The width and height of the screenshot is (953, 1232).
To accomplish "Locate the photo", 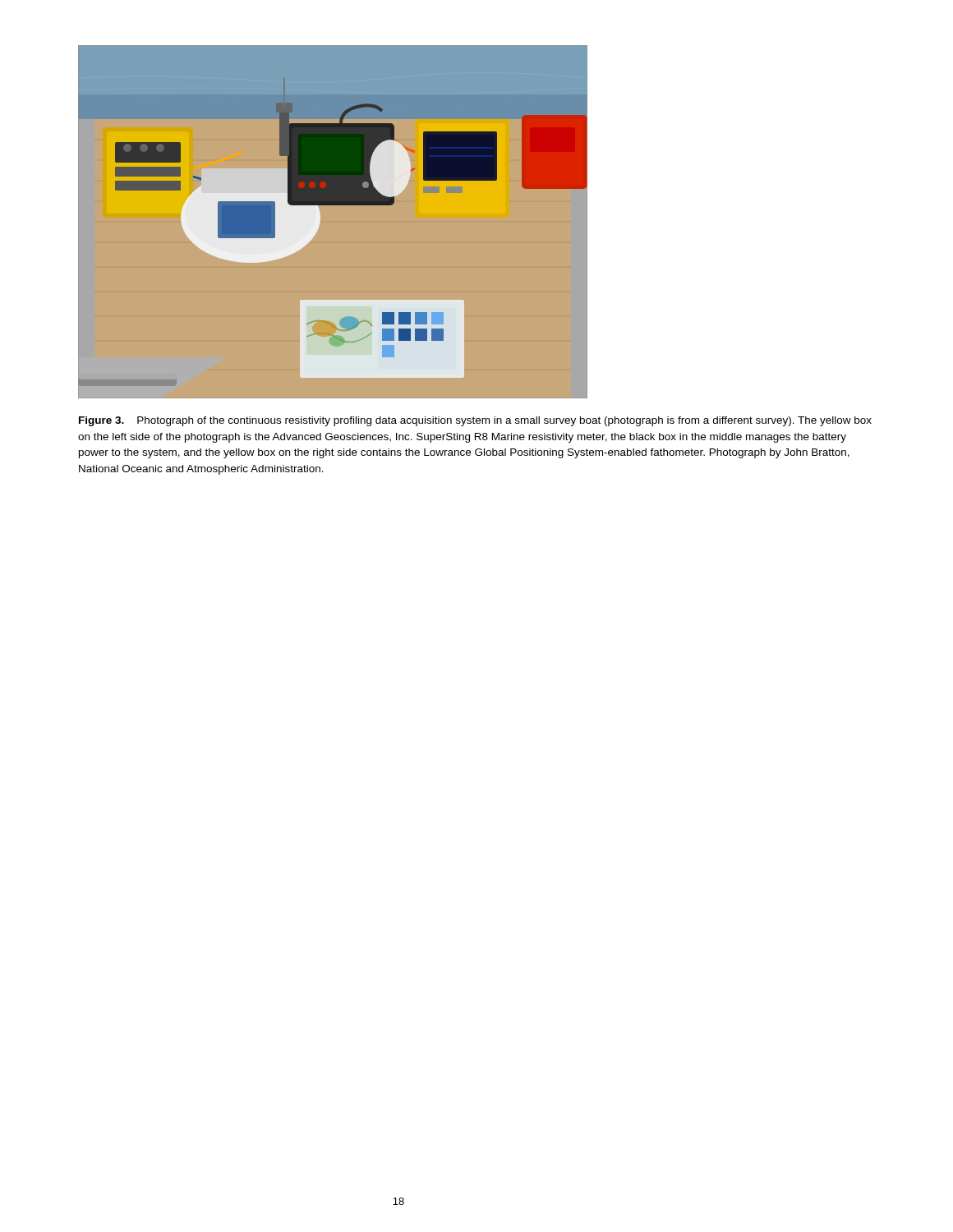I will (333, 223).
